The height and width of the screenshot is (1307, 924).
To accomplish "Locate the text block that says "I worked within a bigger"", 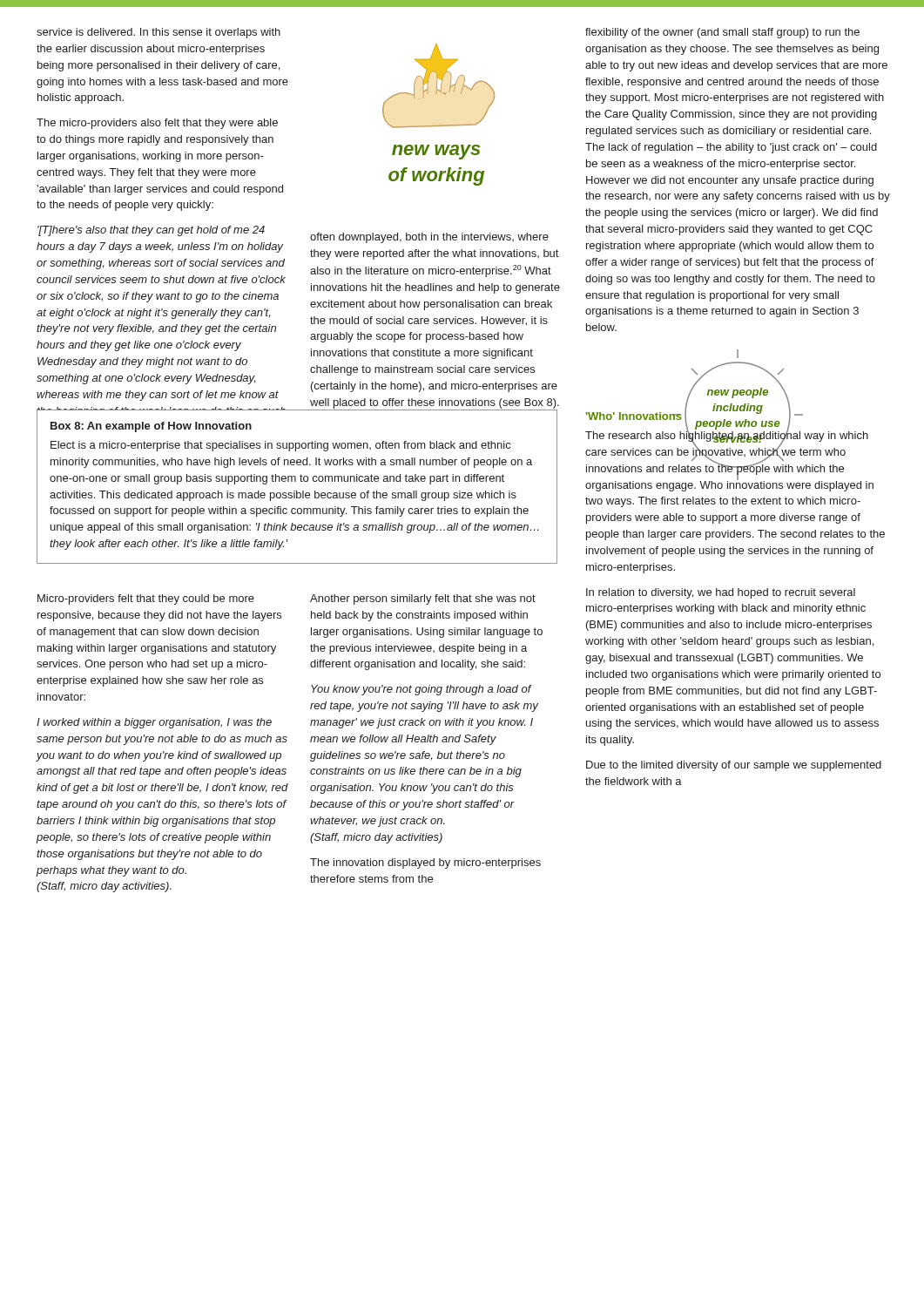I will tap(163, 805).
